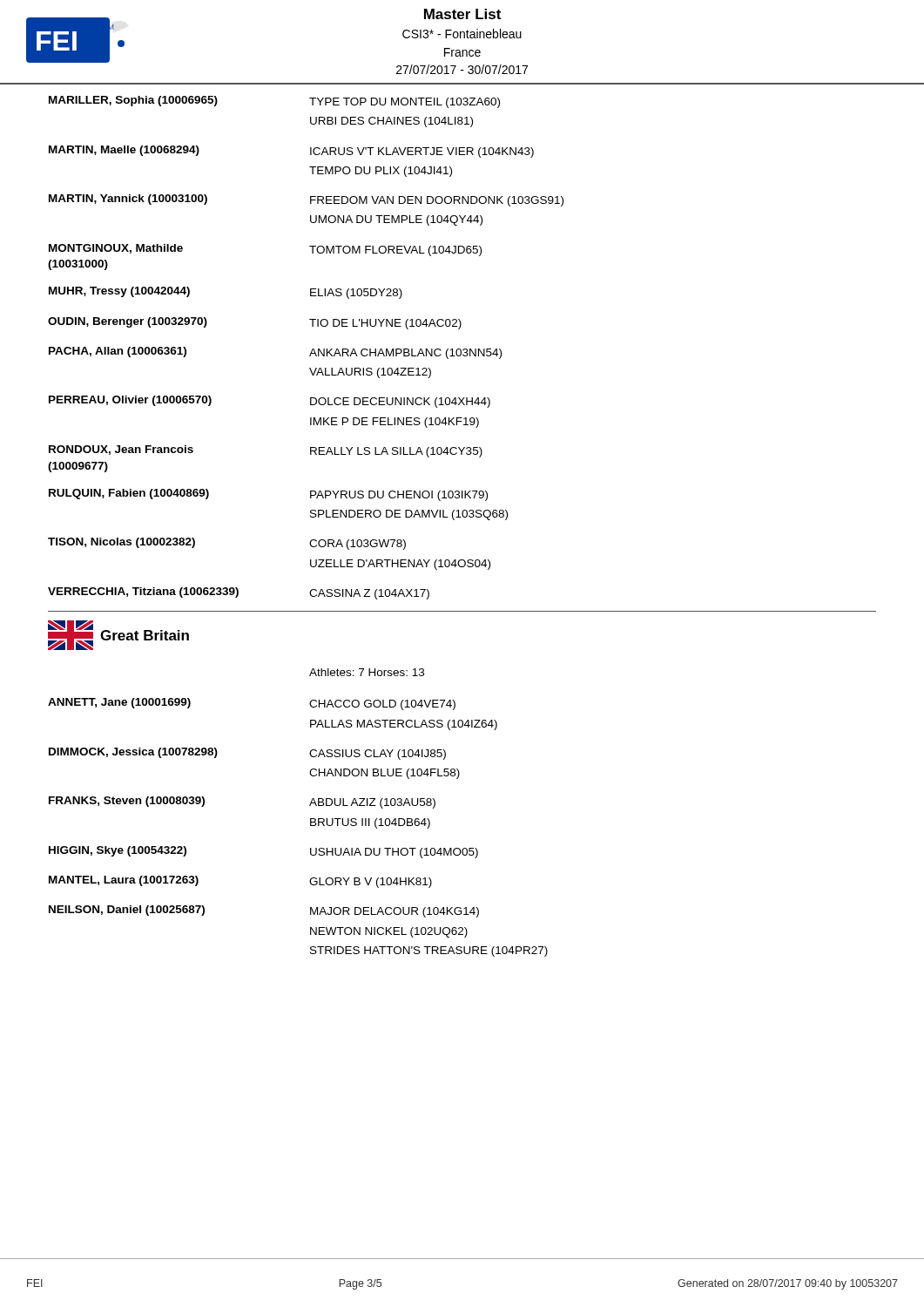This screenshot has width=924, height=1307.
Task: Find the text block starting "OUDIN, Berenger (10032970) TIO DE"
Action: (462, 323)
